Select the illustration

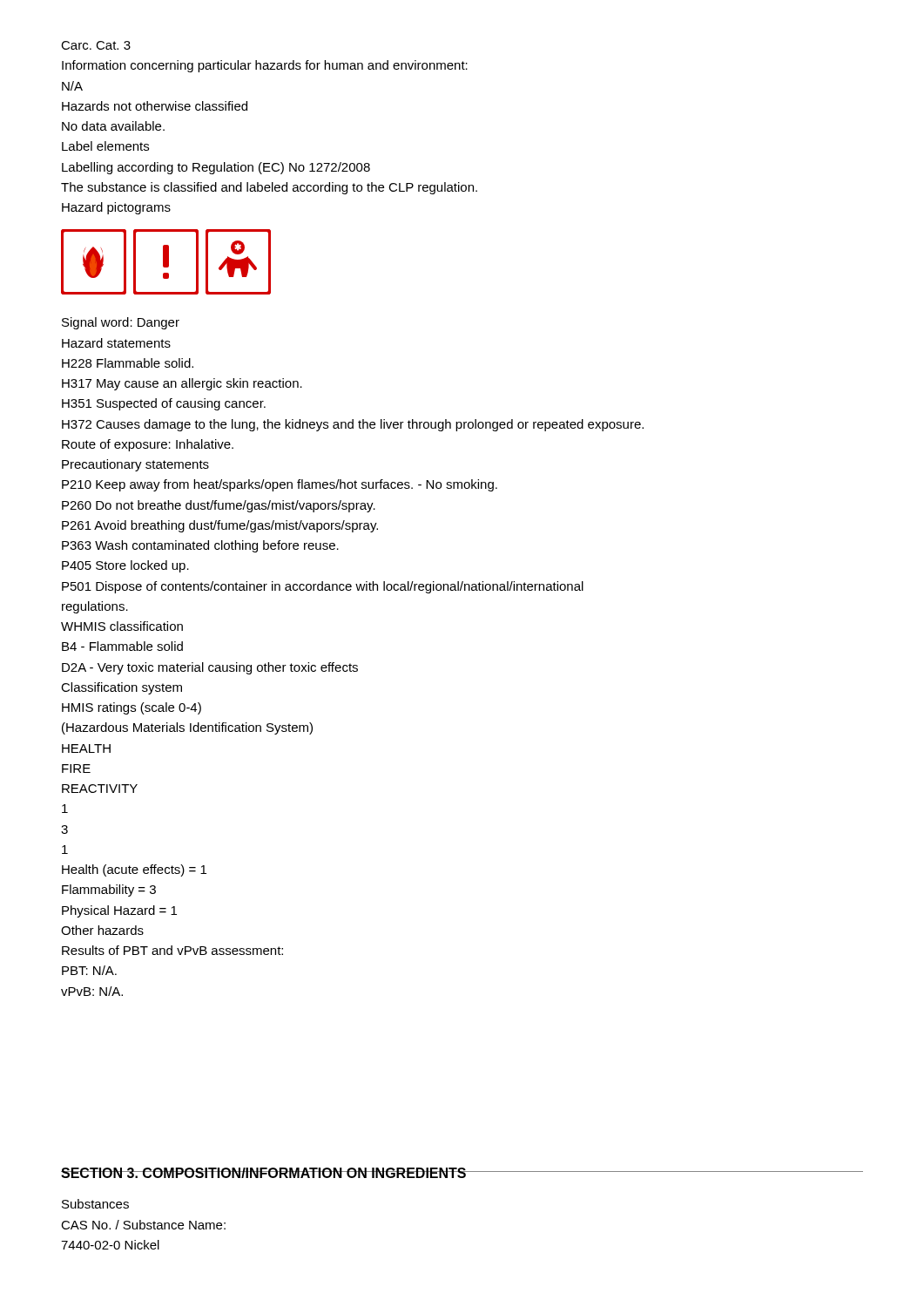click(462, 262)
